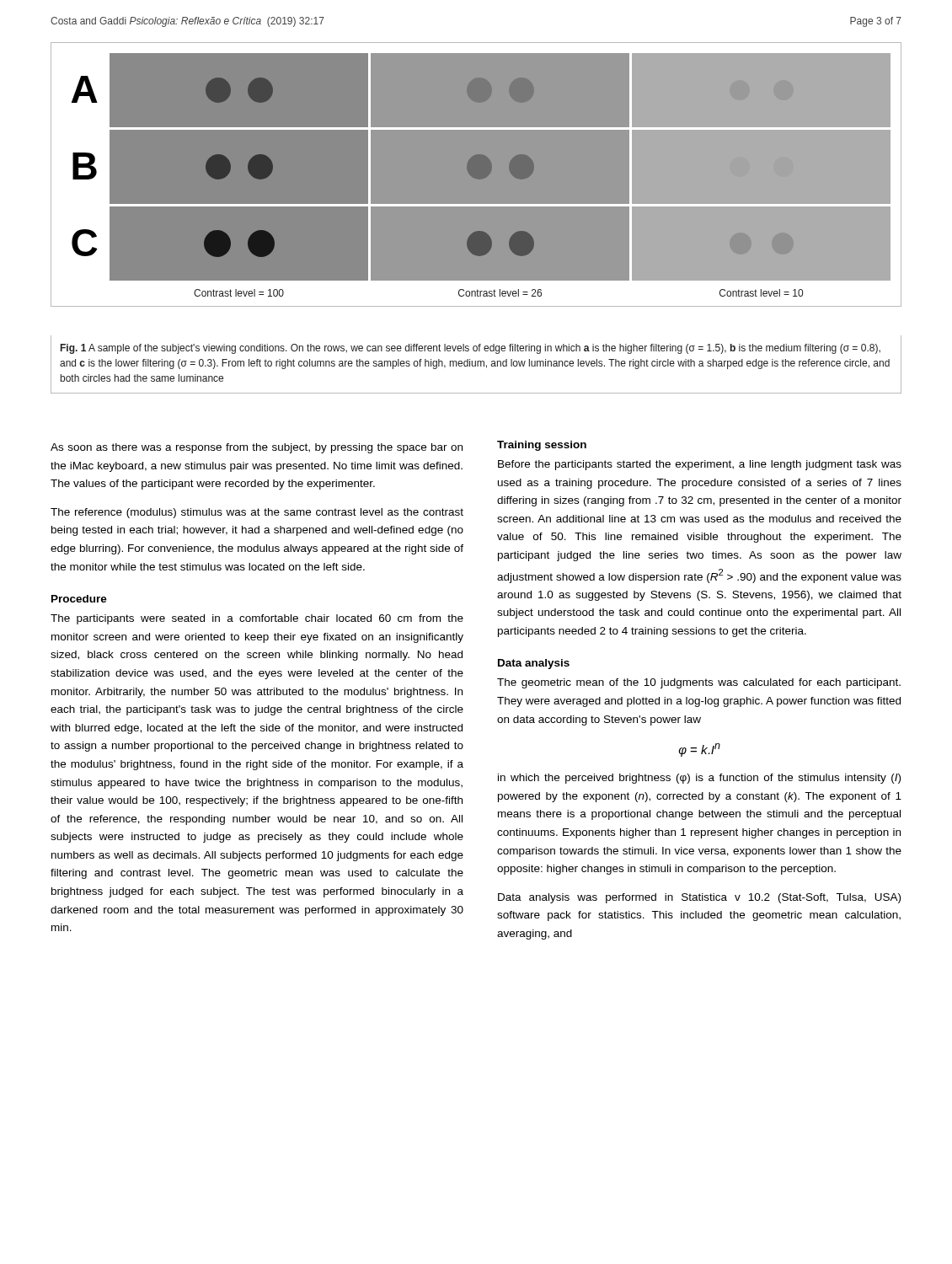Locate the text block starting "The reference (modulus) stimulus"
The height and width of the screenshot is (1264, 952).
[257, 539]
